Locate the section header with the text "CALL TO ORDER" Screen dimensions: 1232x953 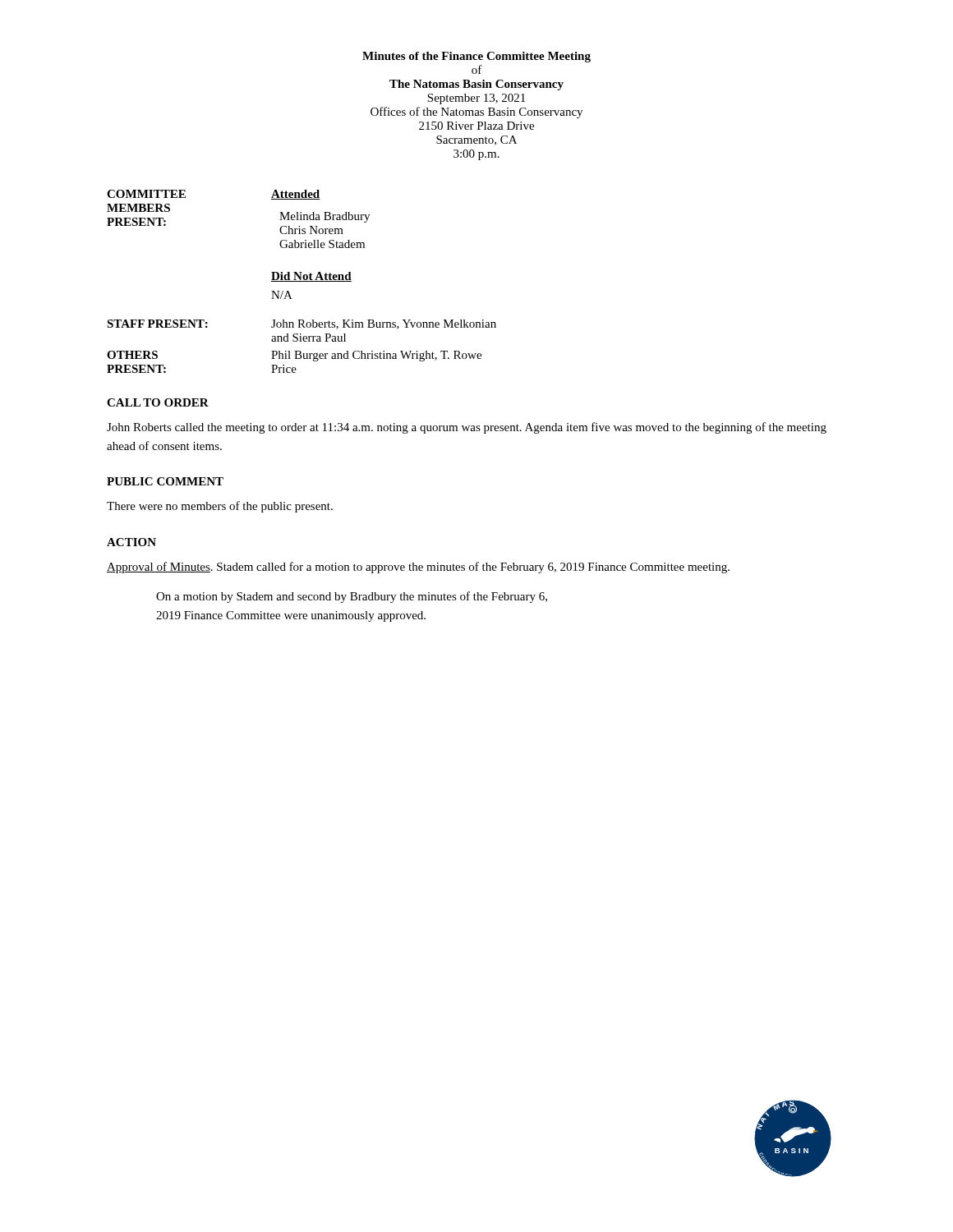(158, 402)
